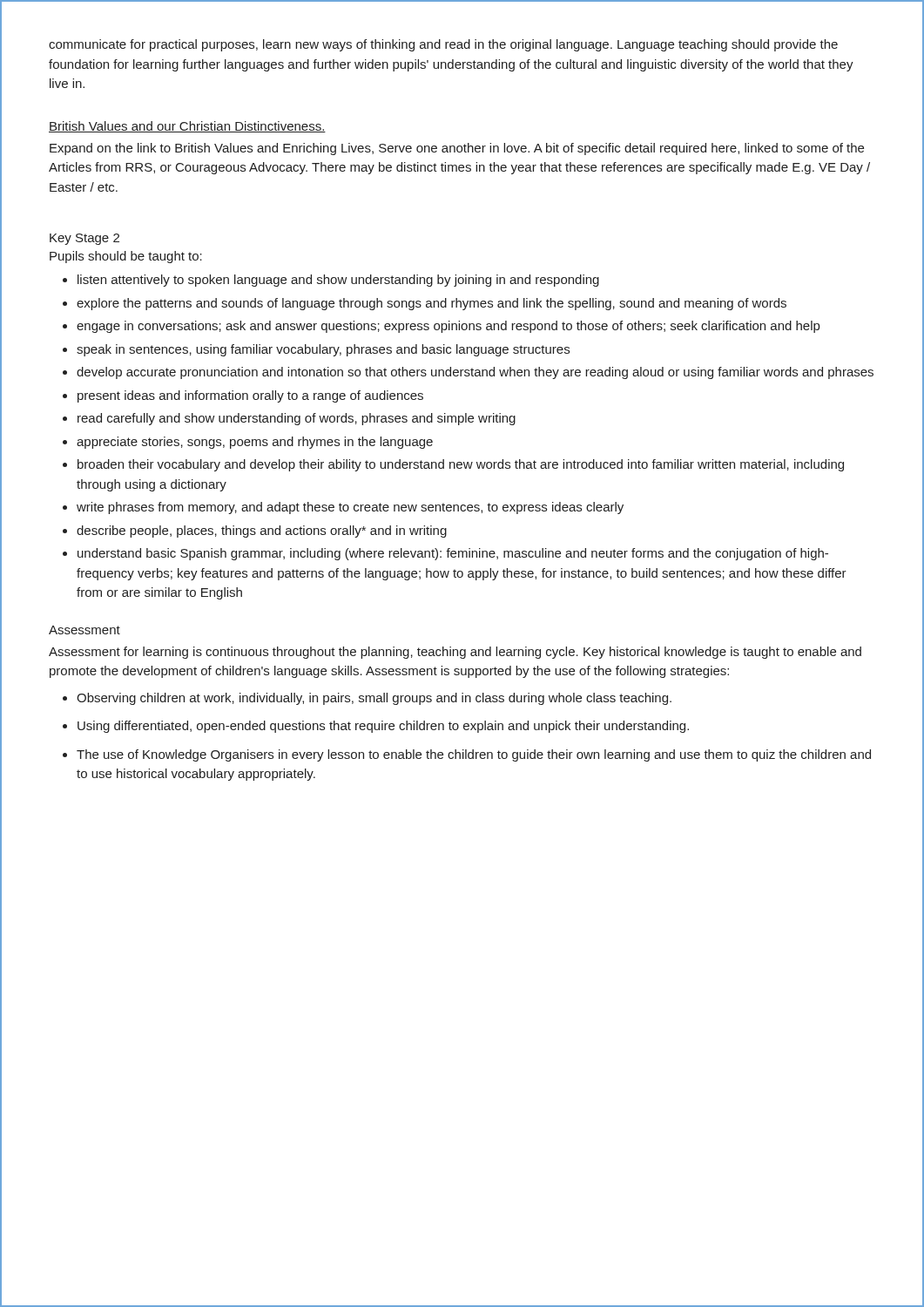Click on the text block starting "communicate for practical purposes, learn new"
The width and height of the screenshot is (924, 1307).
(x=451, y=64)
